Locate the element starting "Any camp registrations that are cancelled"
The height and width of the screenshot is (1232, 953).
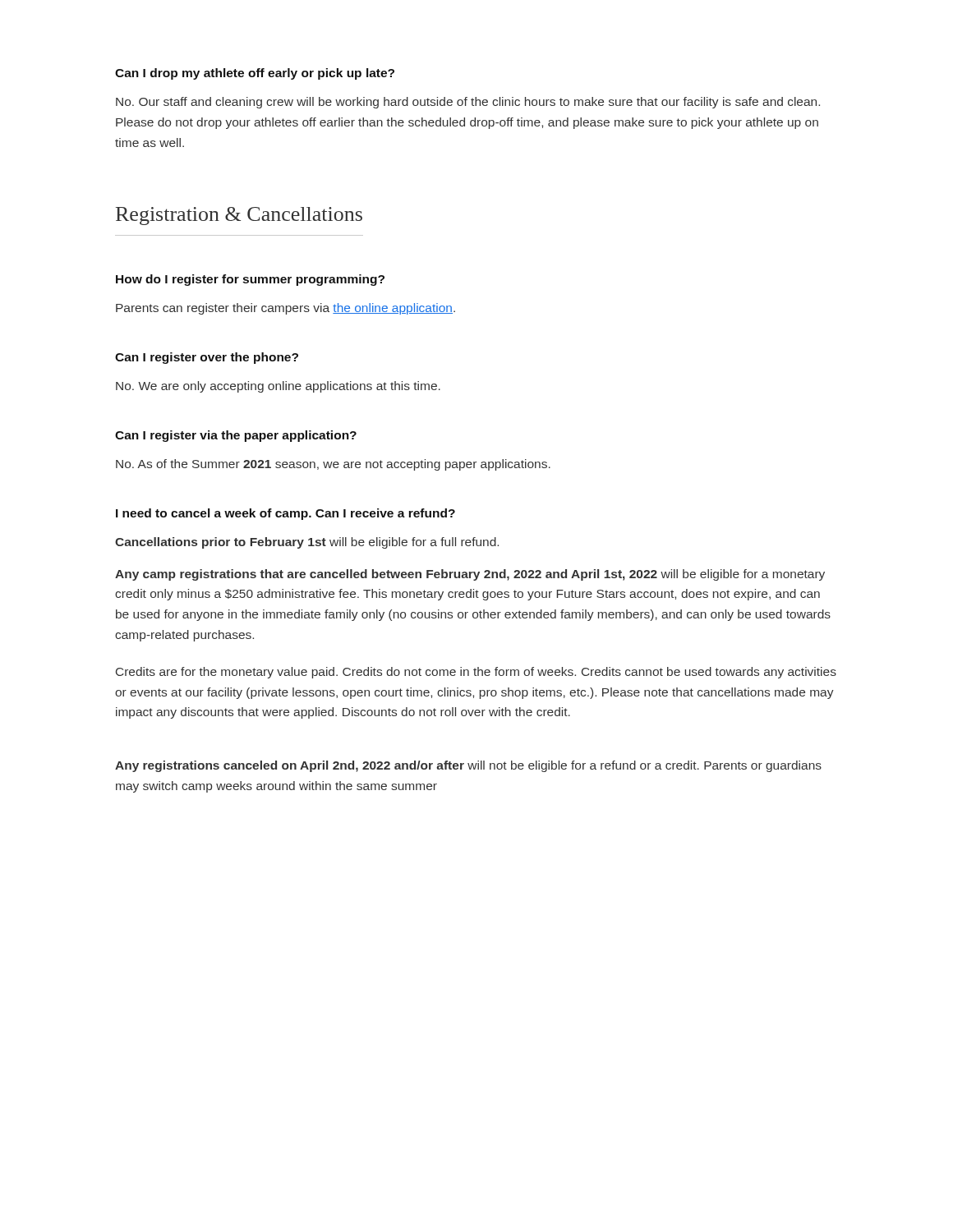(x=473, y=604)
